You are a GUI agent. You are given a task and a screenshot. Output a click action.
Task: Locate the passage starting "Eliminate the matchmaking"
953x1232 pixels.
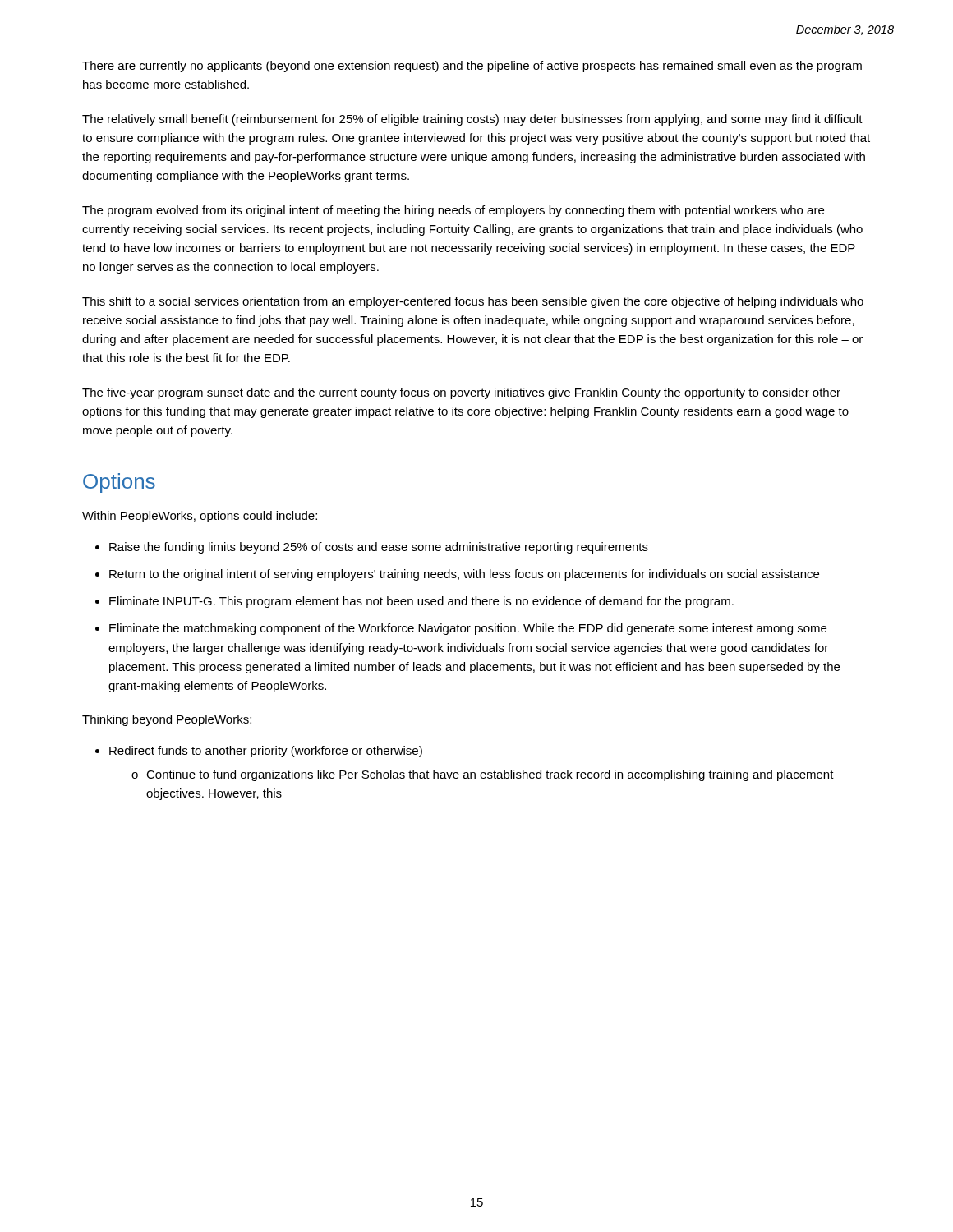coord(474,657)
